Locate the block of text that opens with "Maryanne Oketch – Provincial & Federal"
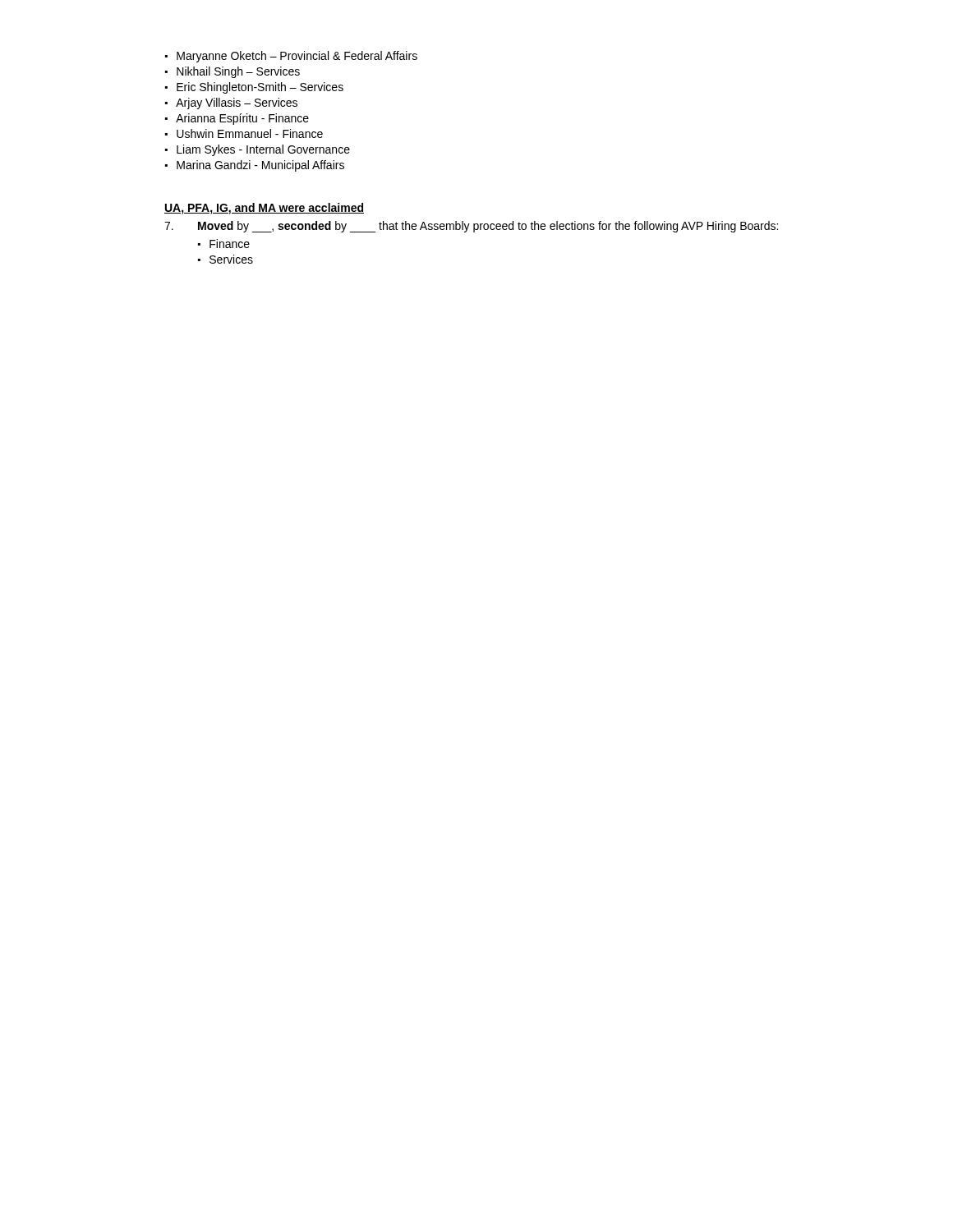 tap(291, 57)
